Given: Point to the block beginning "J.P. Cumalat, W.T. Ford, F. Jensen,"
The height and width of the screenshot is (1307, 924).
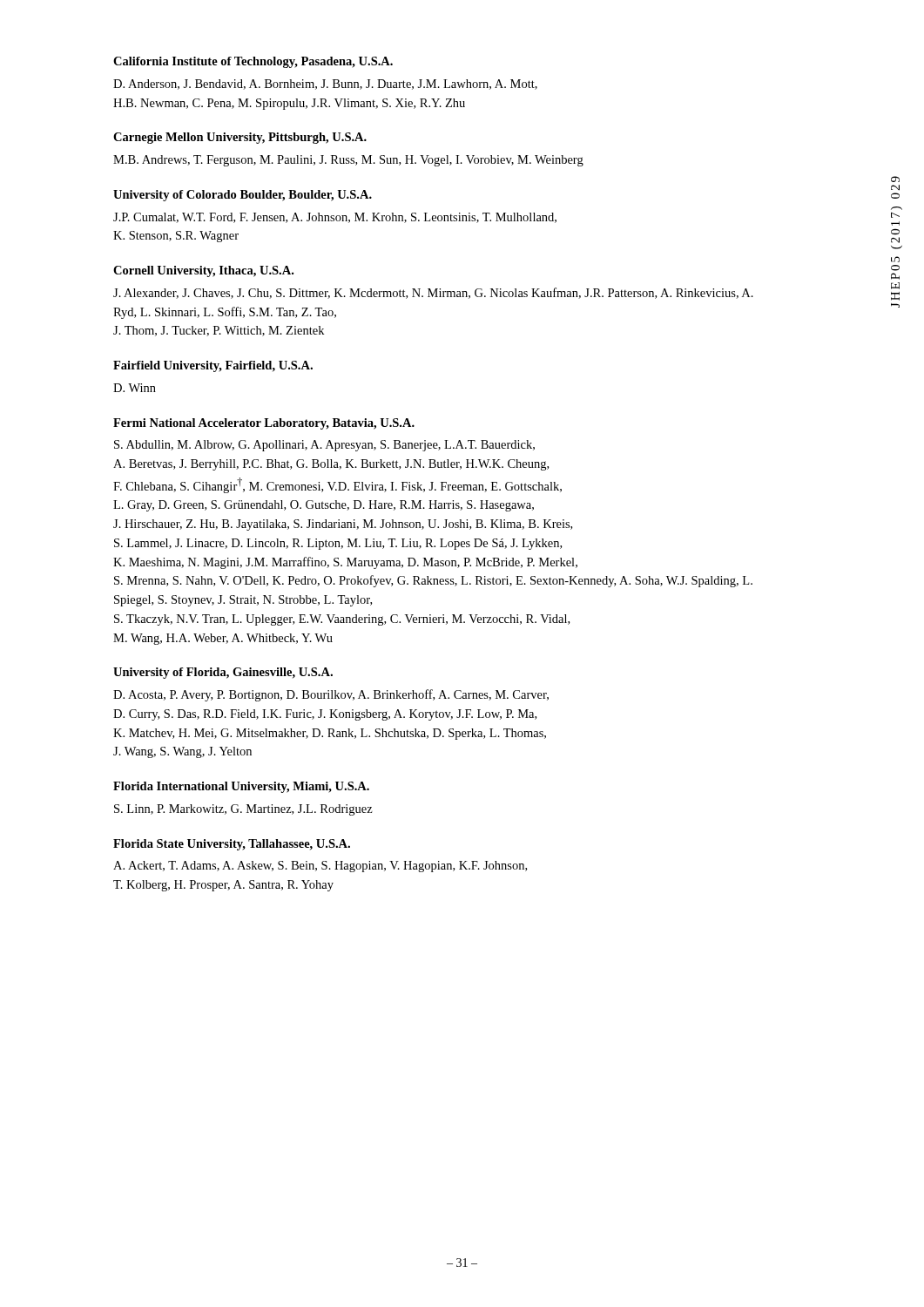Looking at the screenshot, I should point(335,226).
